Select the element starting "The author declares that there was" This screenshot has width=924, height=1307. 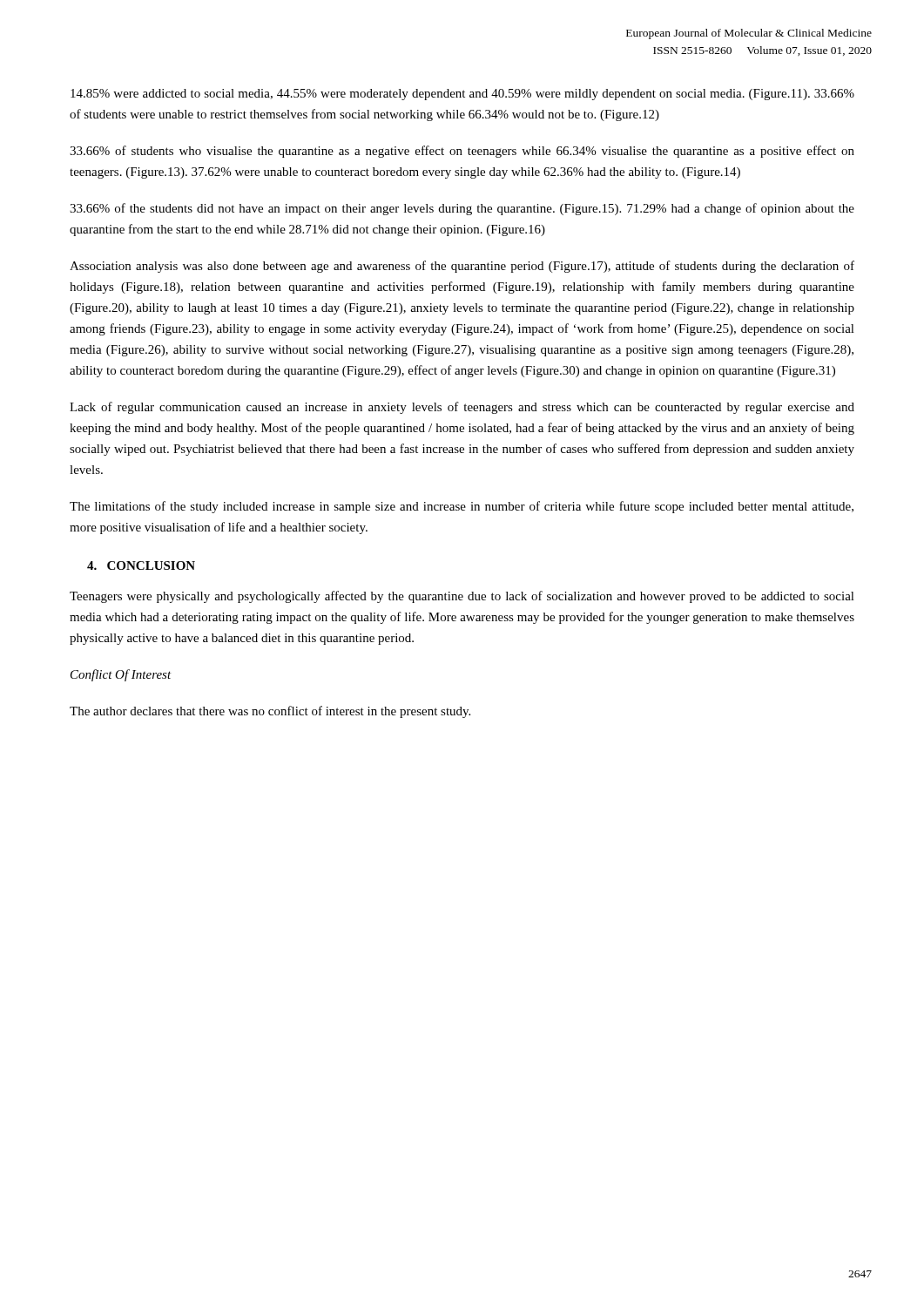coord(462,711)
